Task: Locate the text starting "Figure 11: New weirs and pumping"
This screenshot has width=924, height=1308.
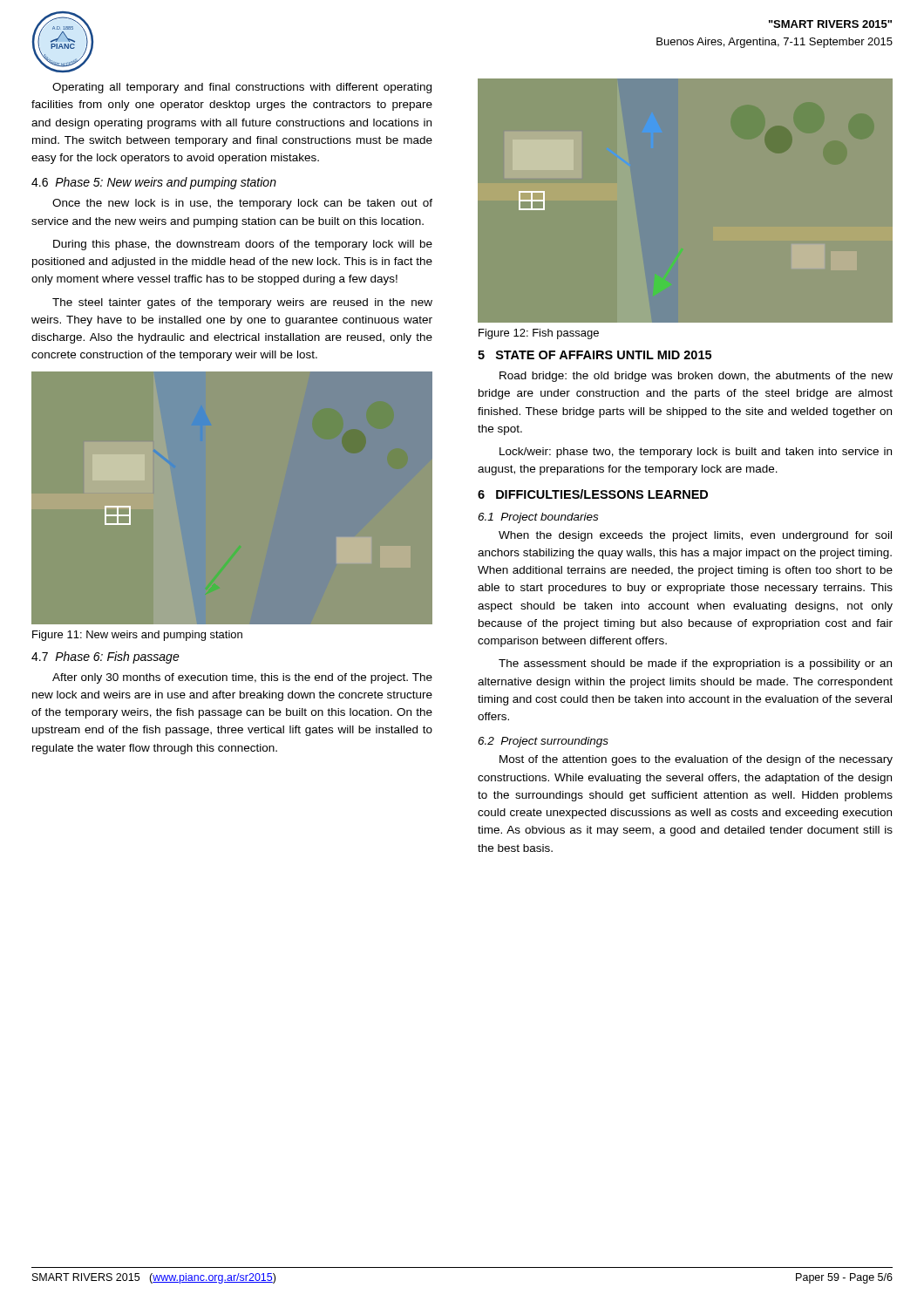Action: click(x=137, y=634)
